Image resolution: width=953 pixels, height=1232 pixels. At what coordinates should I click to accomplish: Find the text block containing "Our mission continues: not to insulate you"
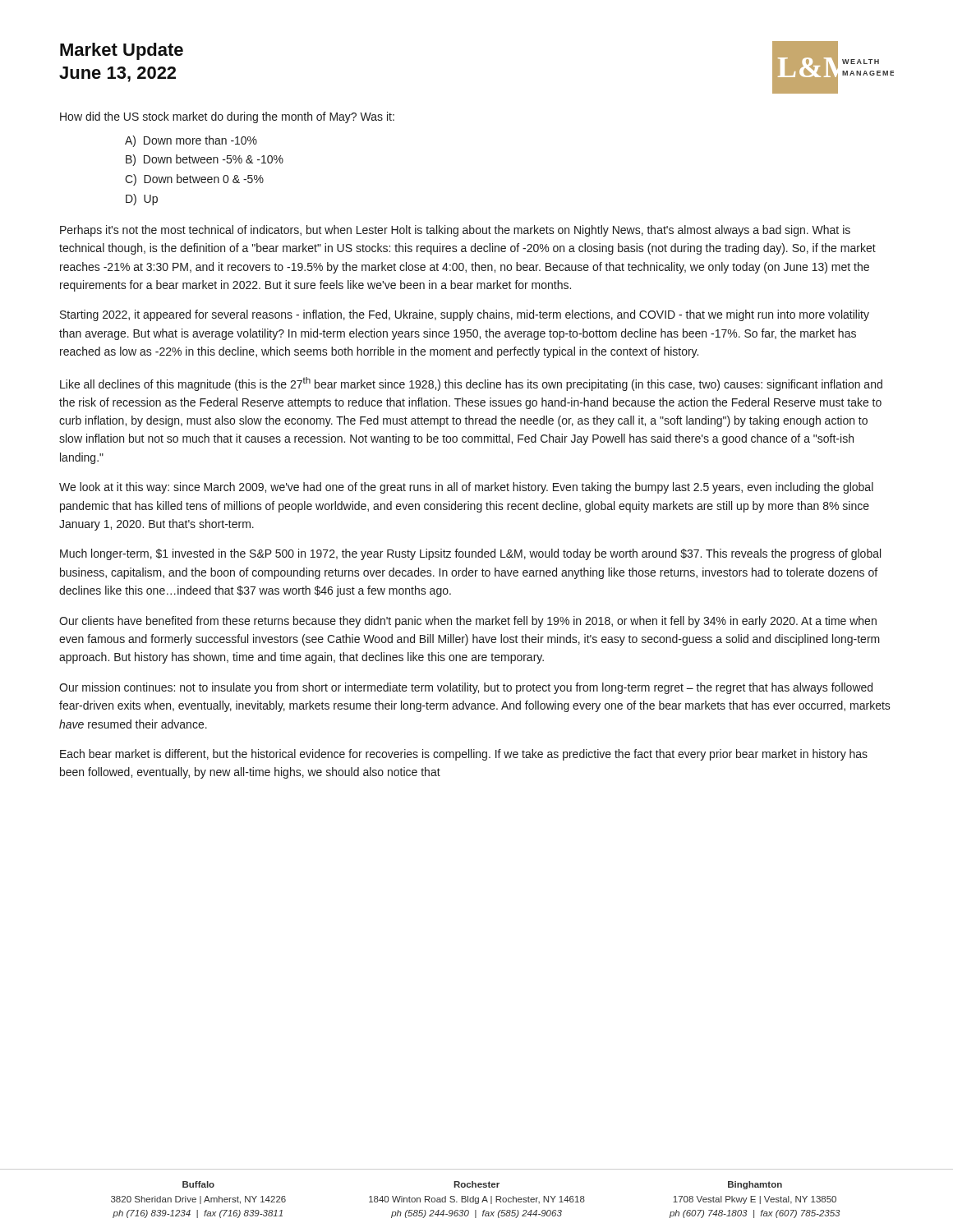tap(475, 706)
